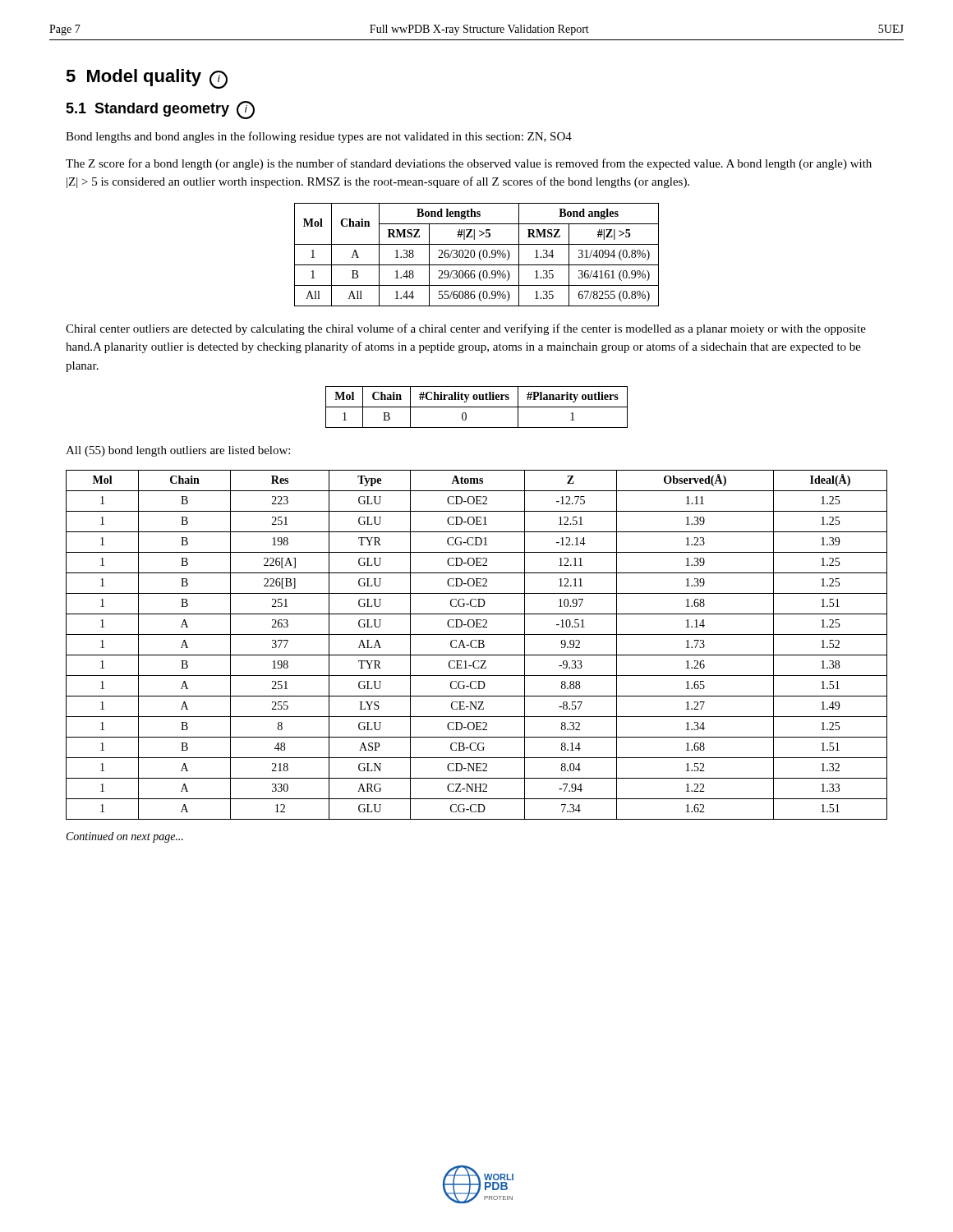
Task: Click on the block starting "The Z score for a bond length (or"
Action: (476, 173)
